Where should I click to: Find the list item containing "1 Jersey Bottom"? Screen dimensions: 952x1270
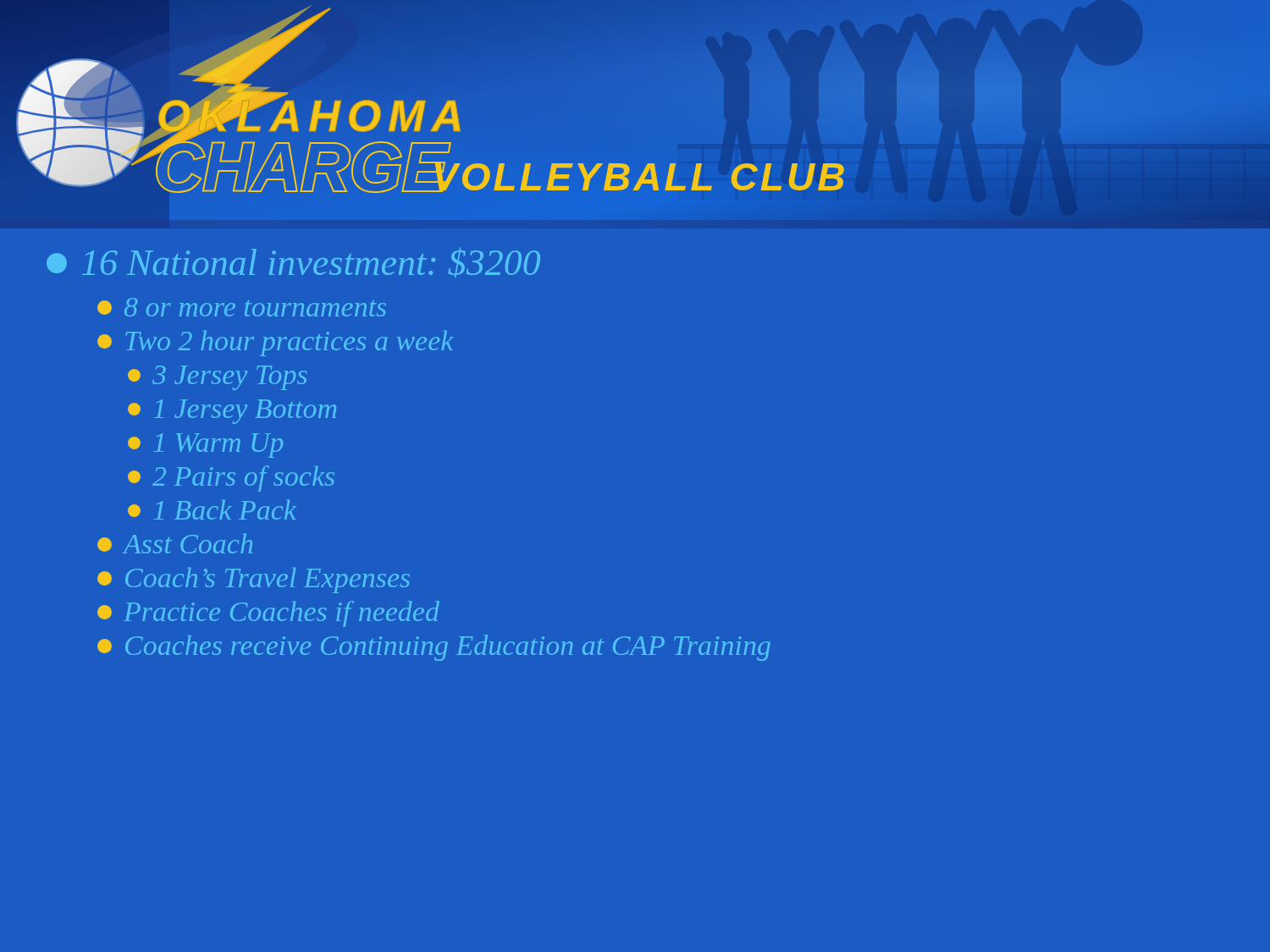(233, 409)
